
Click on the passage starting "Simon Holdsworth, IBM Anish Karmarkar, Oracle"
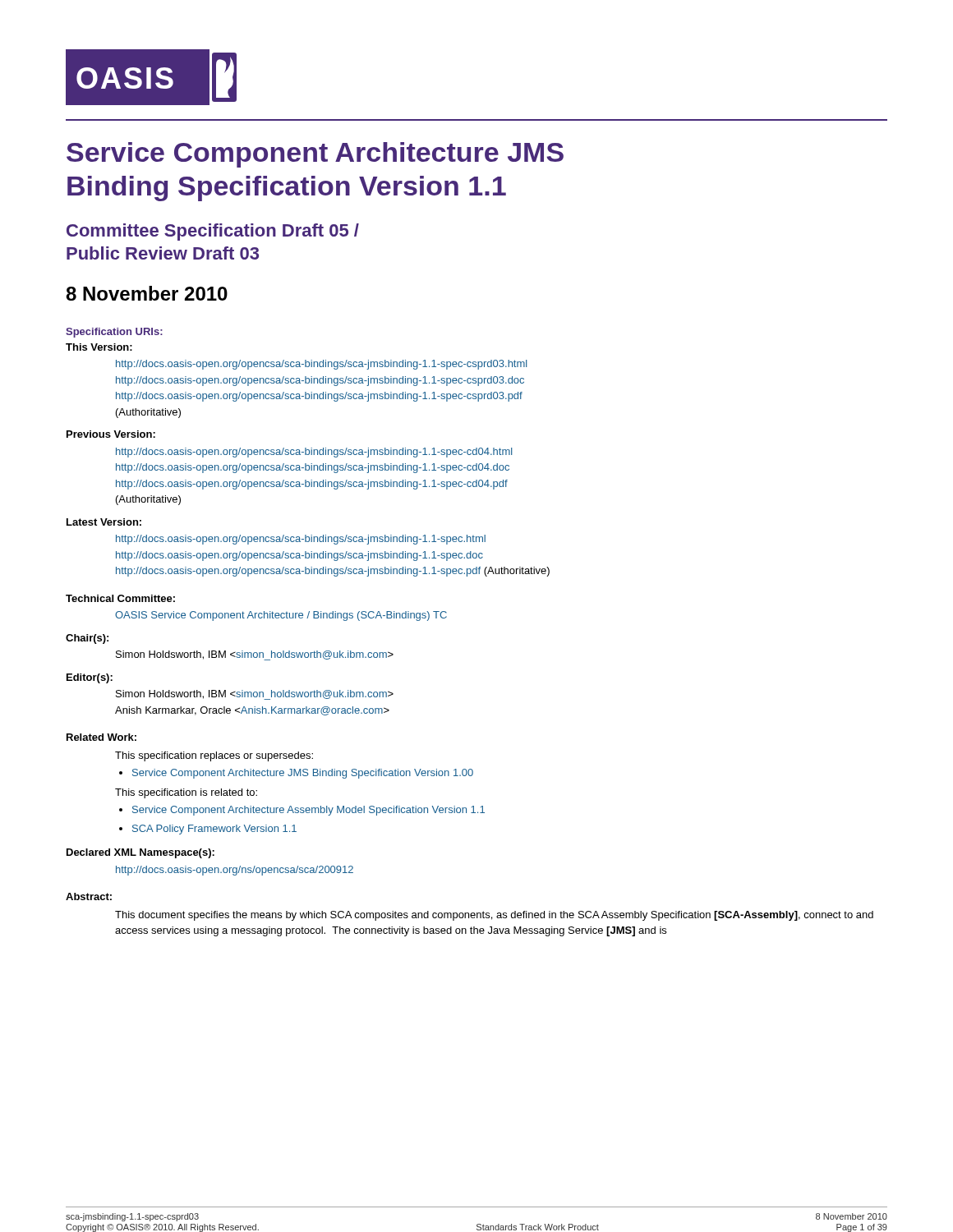click(x=254, y=702)
